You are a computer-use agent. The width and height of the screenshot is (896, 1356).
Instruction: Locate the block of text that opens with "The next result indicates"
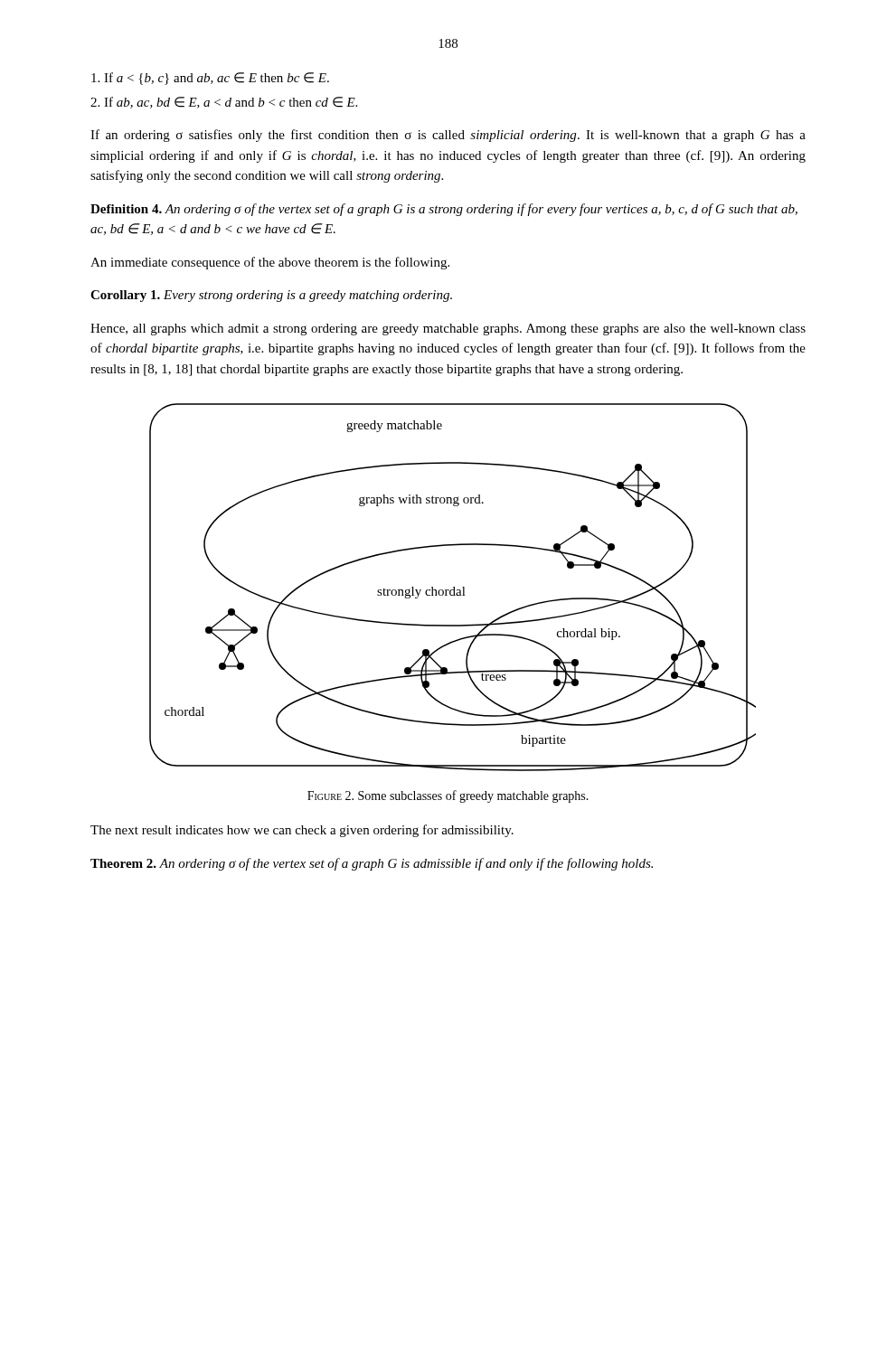pos(448,830)
